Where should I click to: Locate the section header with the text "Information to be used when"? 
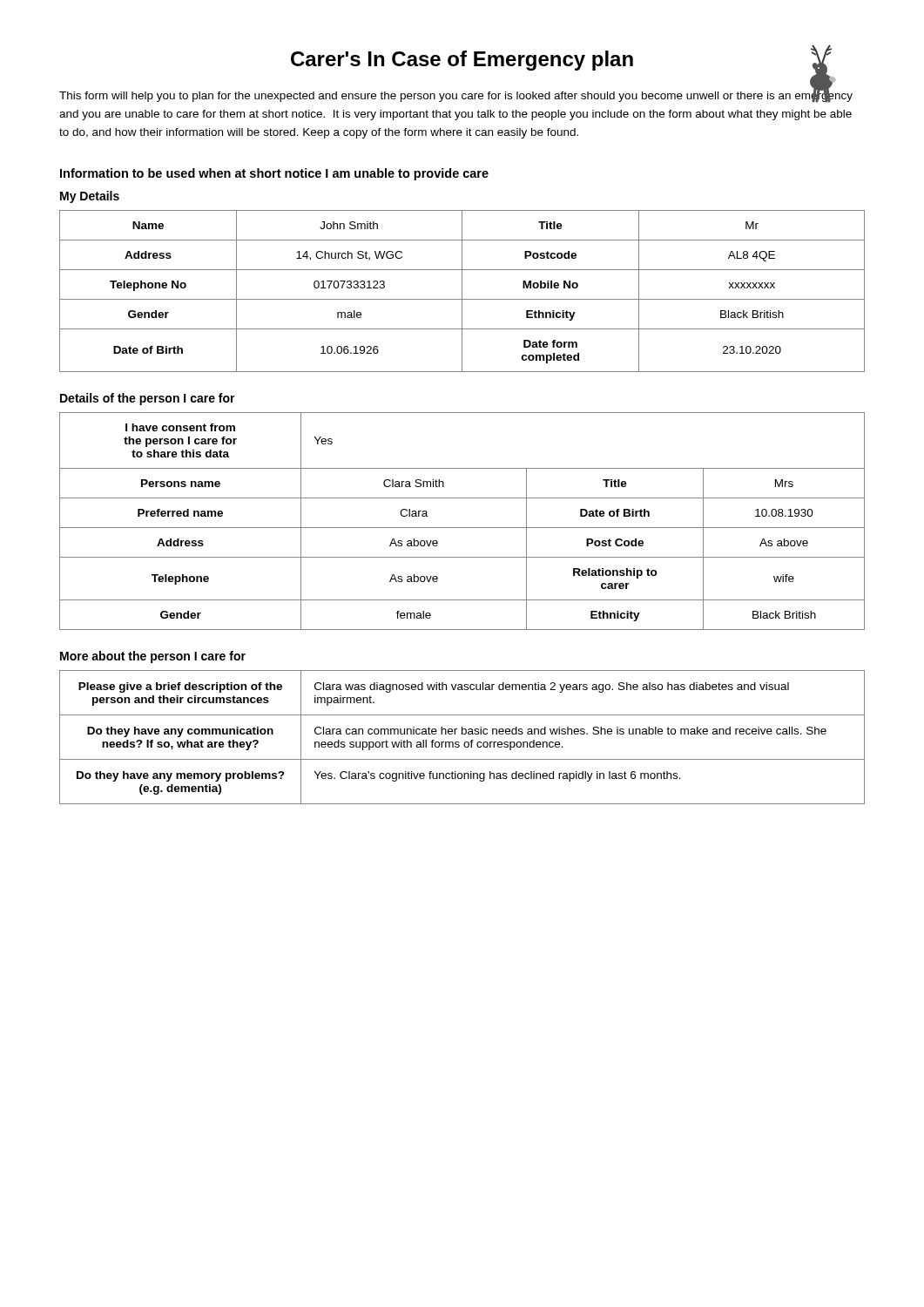pyautogui.click(x=274, y=173)
